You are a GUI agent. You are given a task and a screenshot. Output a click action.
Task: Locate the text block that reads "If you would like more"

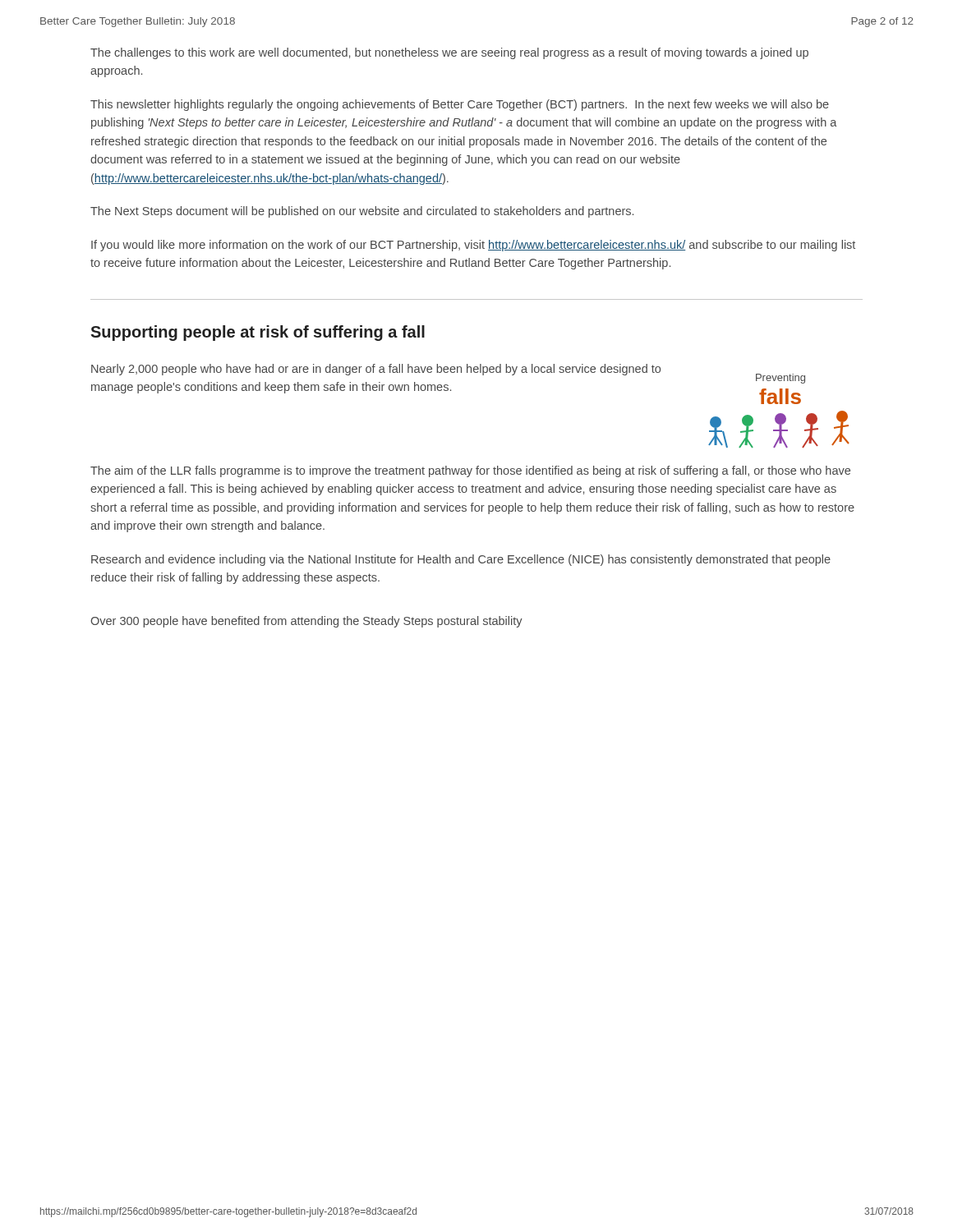coord(473,254)
